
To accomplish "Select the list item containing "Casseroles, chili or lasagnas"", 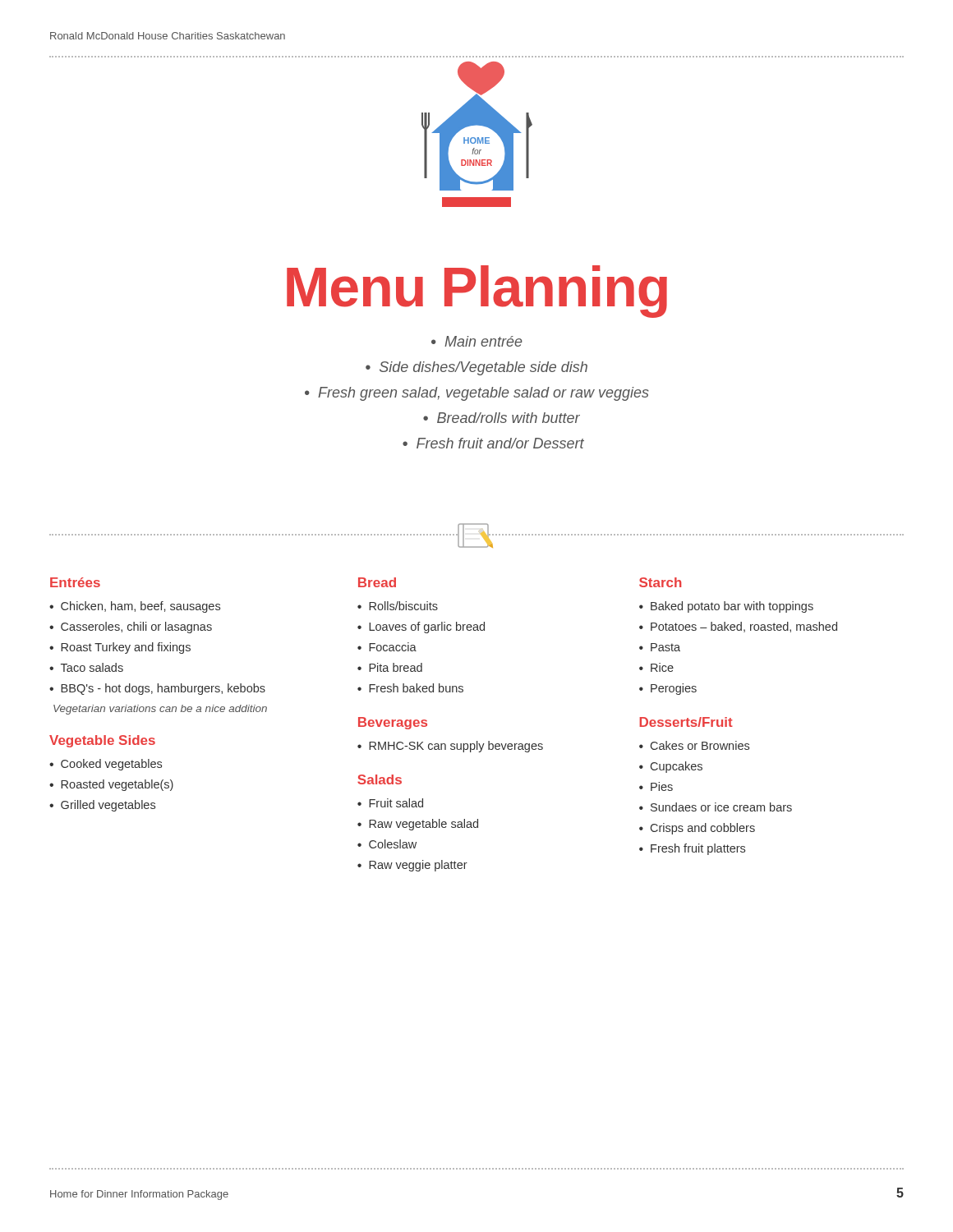I will coord(136,627).
